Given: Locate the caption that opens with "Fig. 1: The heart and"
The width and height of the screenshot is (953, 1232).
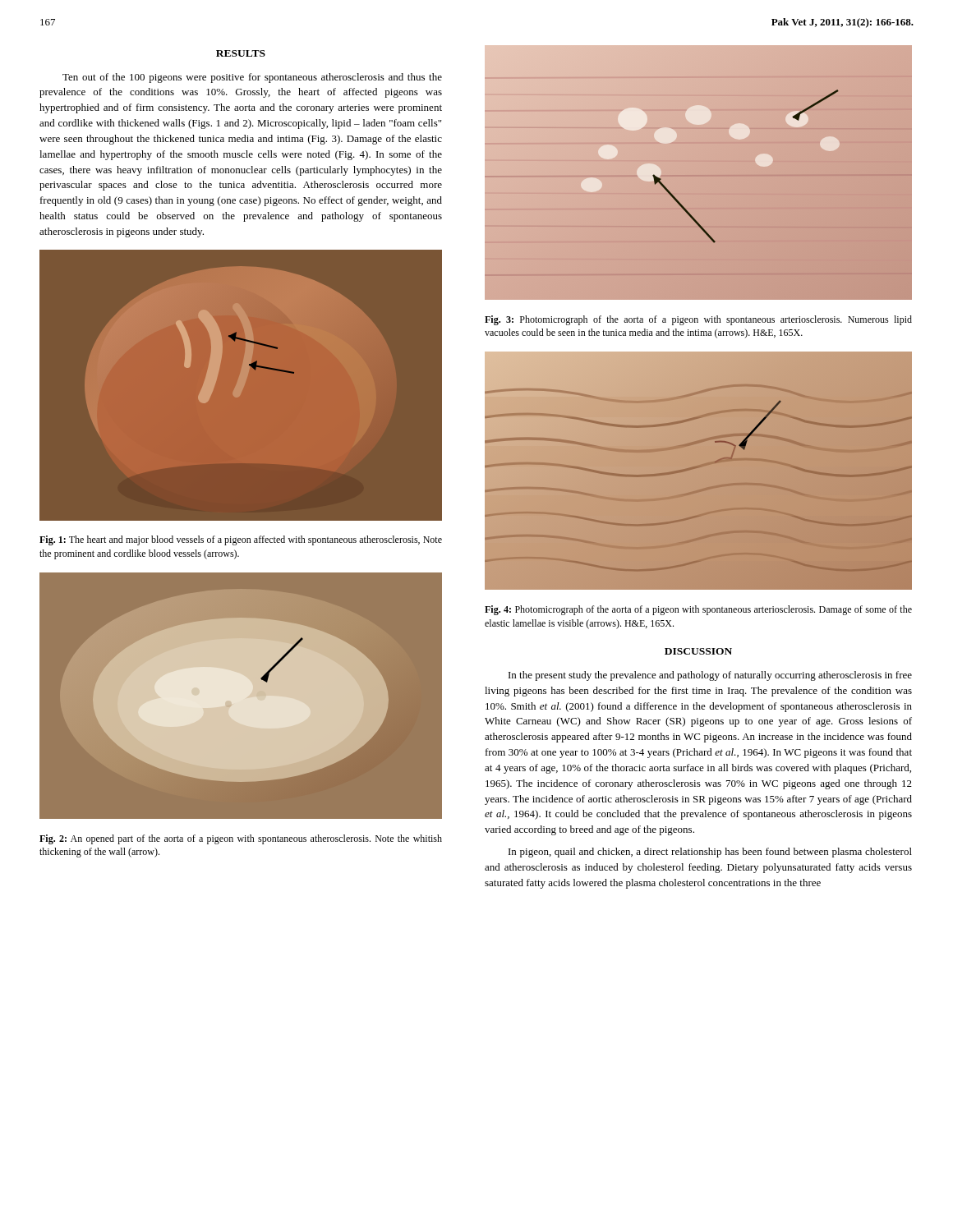Looking at the screenshot, I should (241, 547).
